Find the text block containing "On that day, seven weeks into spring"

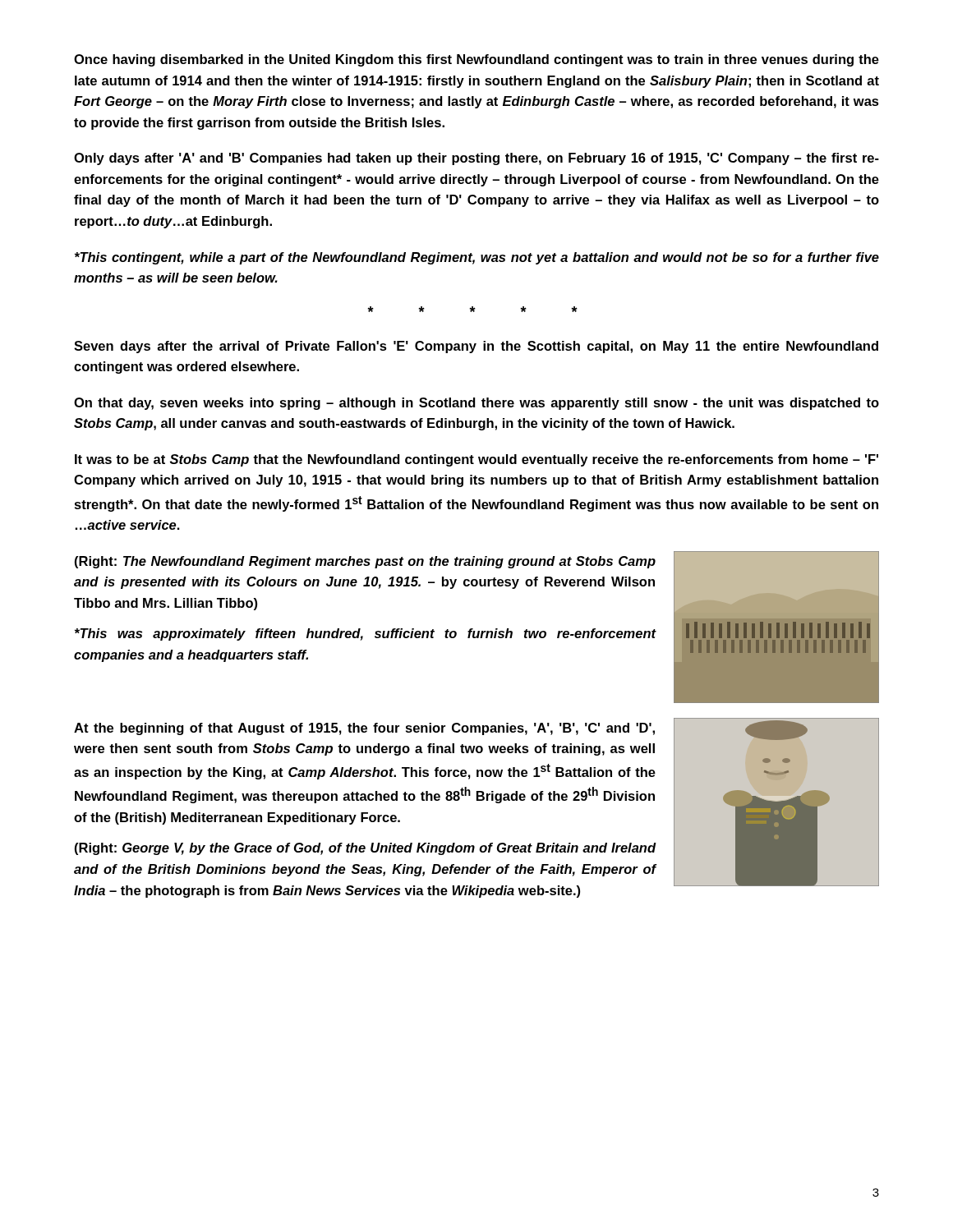pyautogui.click(x=476, y=413)
